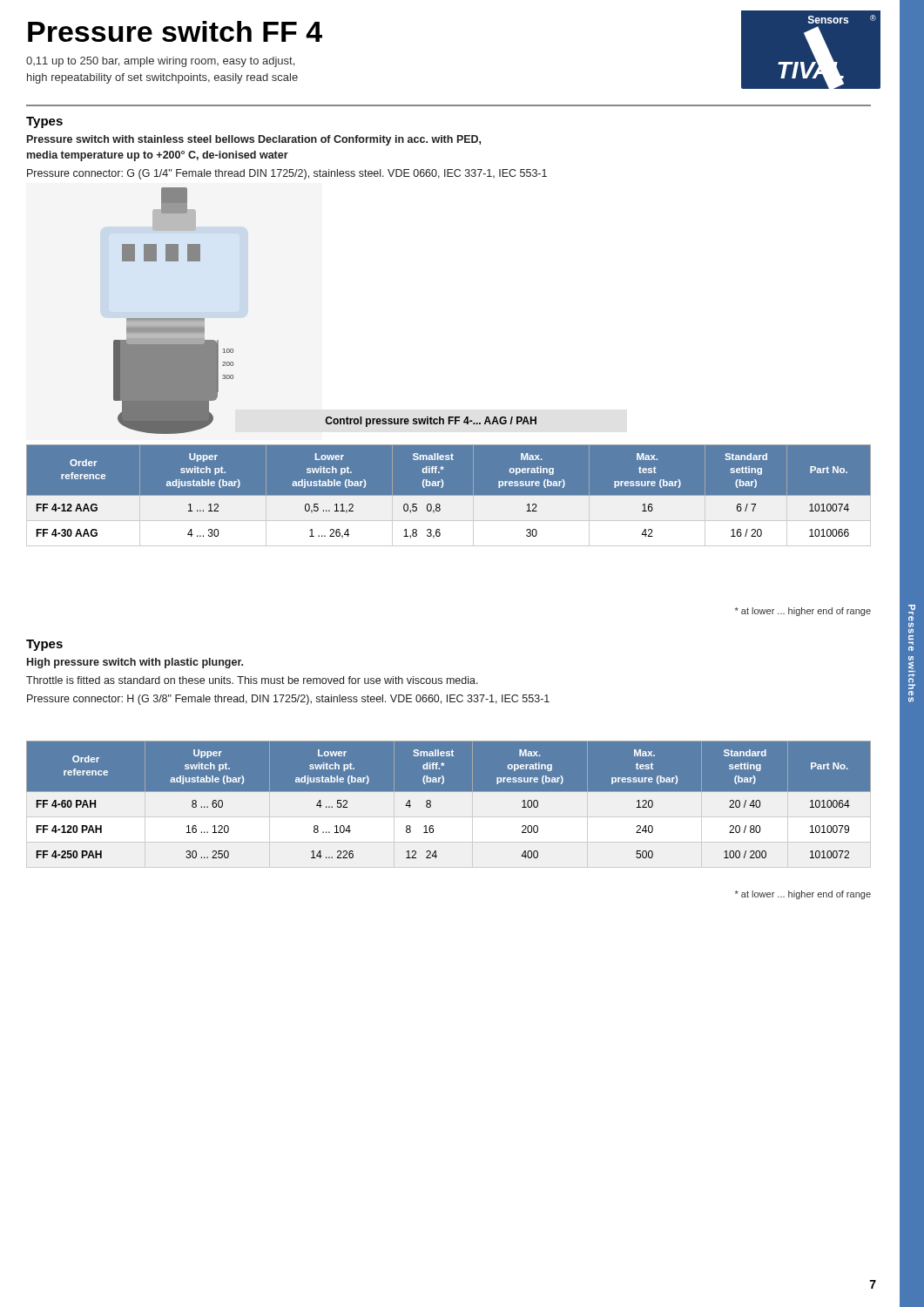Locate the table with the text "FF 4-120 PAH"
Image resolution: width=924 pixels, height=1307 pixels.
click(x=449, y=804)
